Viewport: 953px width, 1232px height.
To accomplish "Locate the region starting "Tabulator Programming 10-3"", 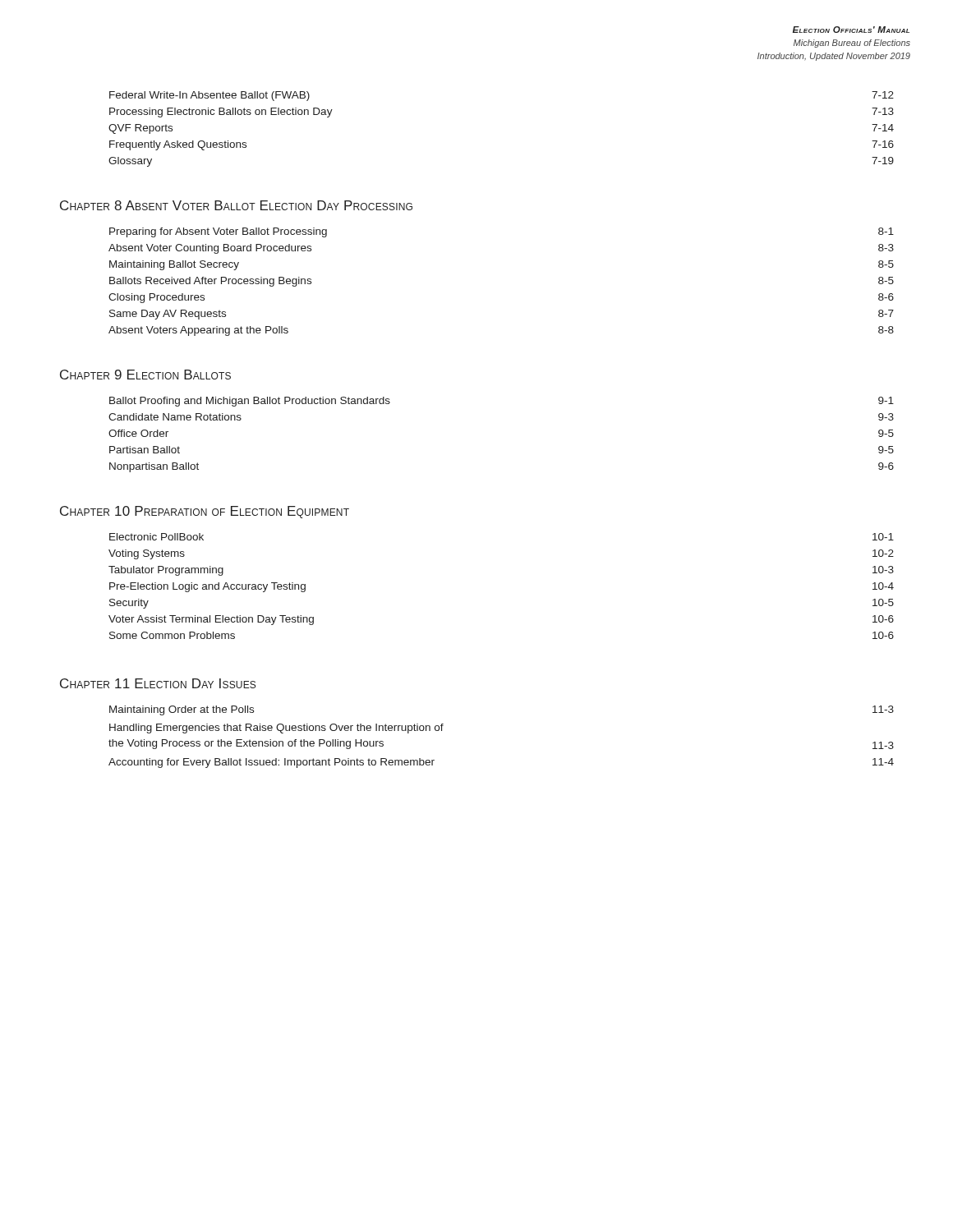I will (170, 570).
